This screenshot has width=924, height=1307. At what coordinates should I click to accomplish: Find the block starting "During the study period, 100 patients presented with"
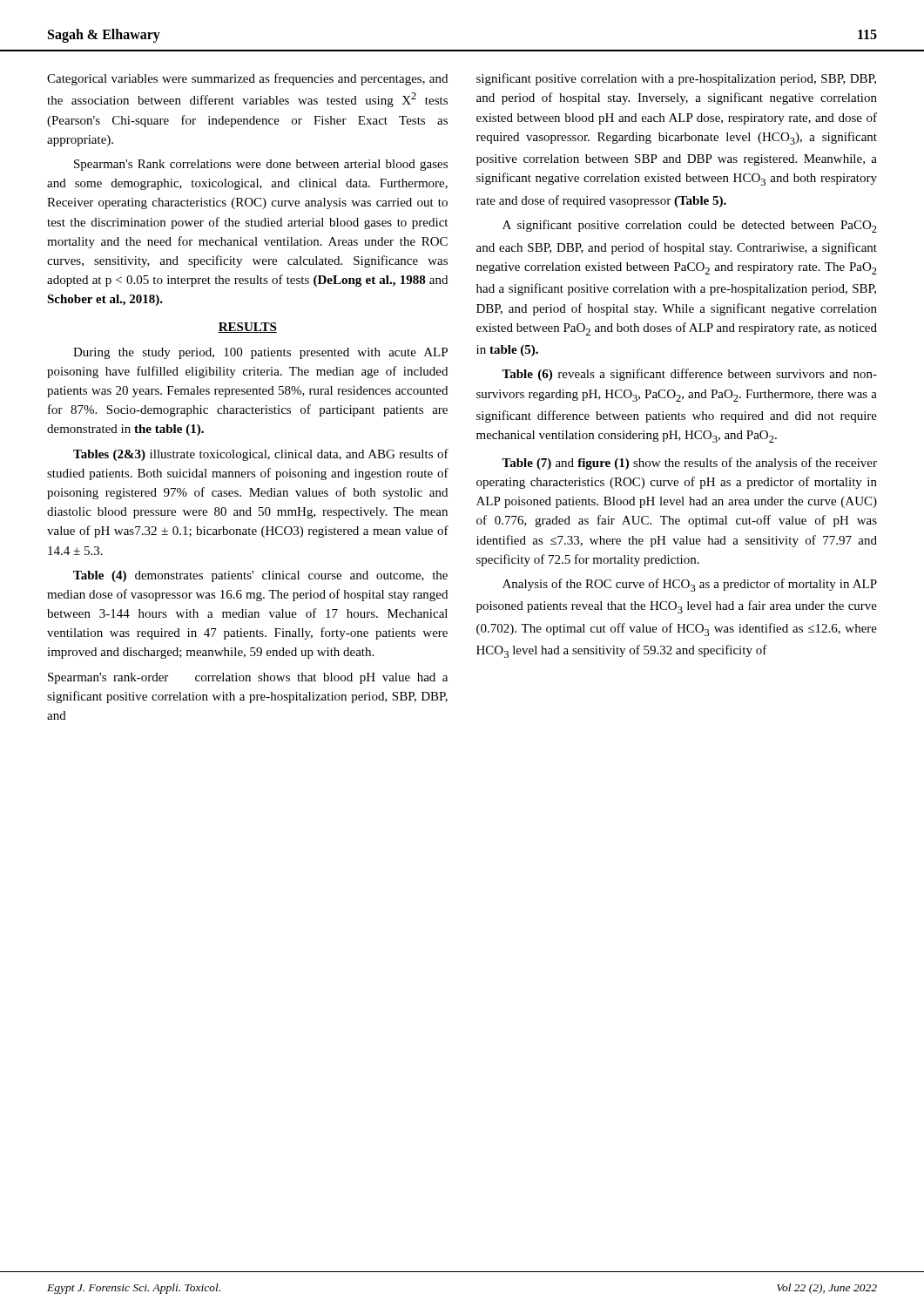coord(248,390)
